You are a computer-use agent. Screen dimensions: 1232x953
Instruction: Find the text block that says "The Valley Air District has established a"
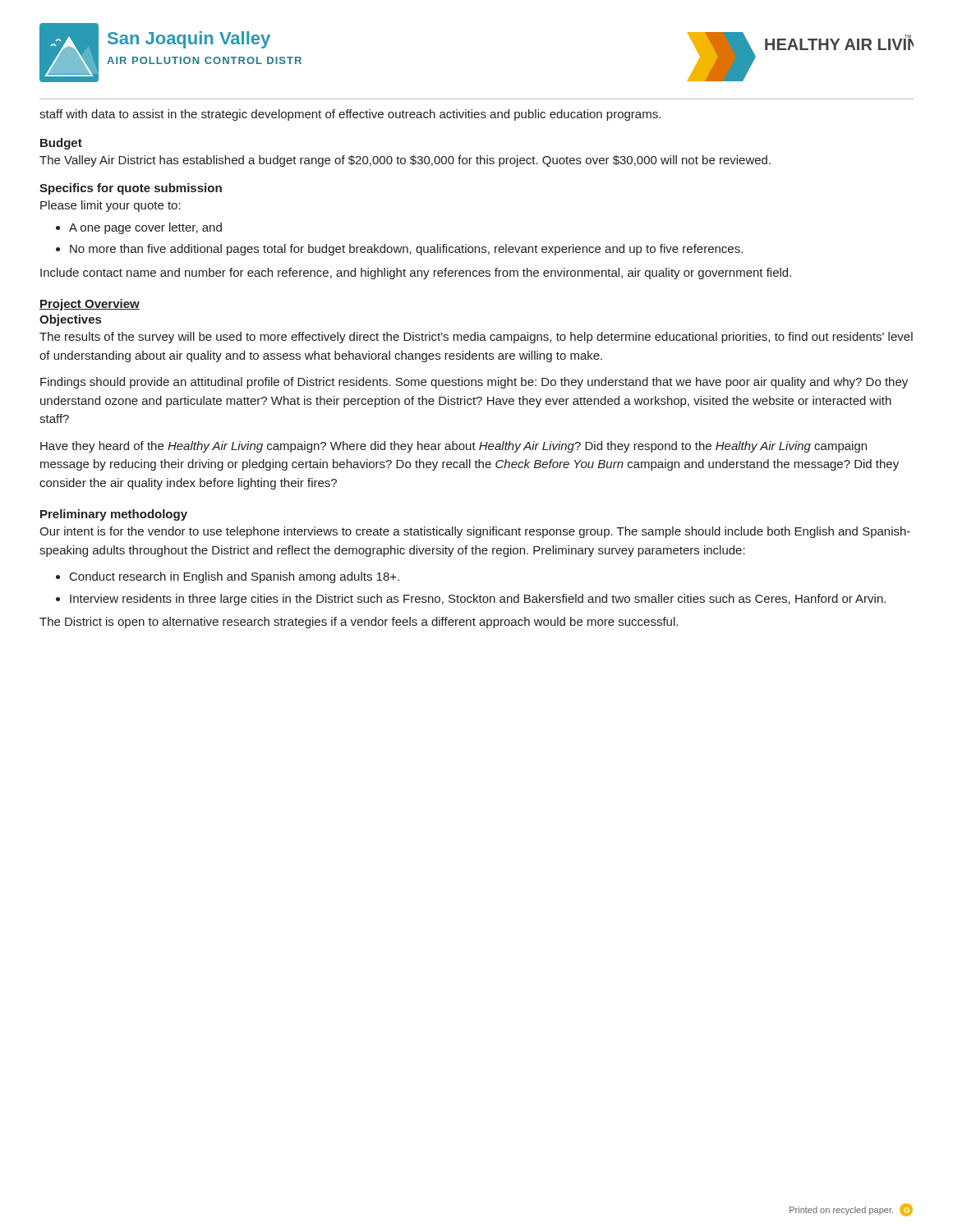pyautogui.click(x=476, y=160)
